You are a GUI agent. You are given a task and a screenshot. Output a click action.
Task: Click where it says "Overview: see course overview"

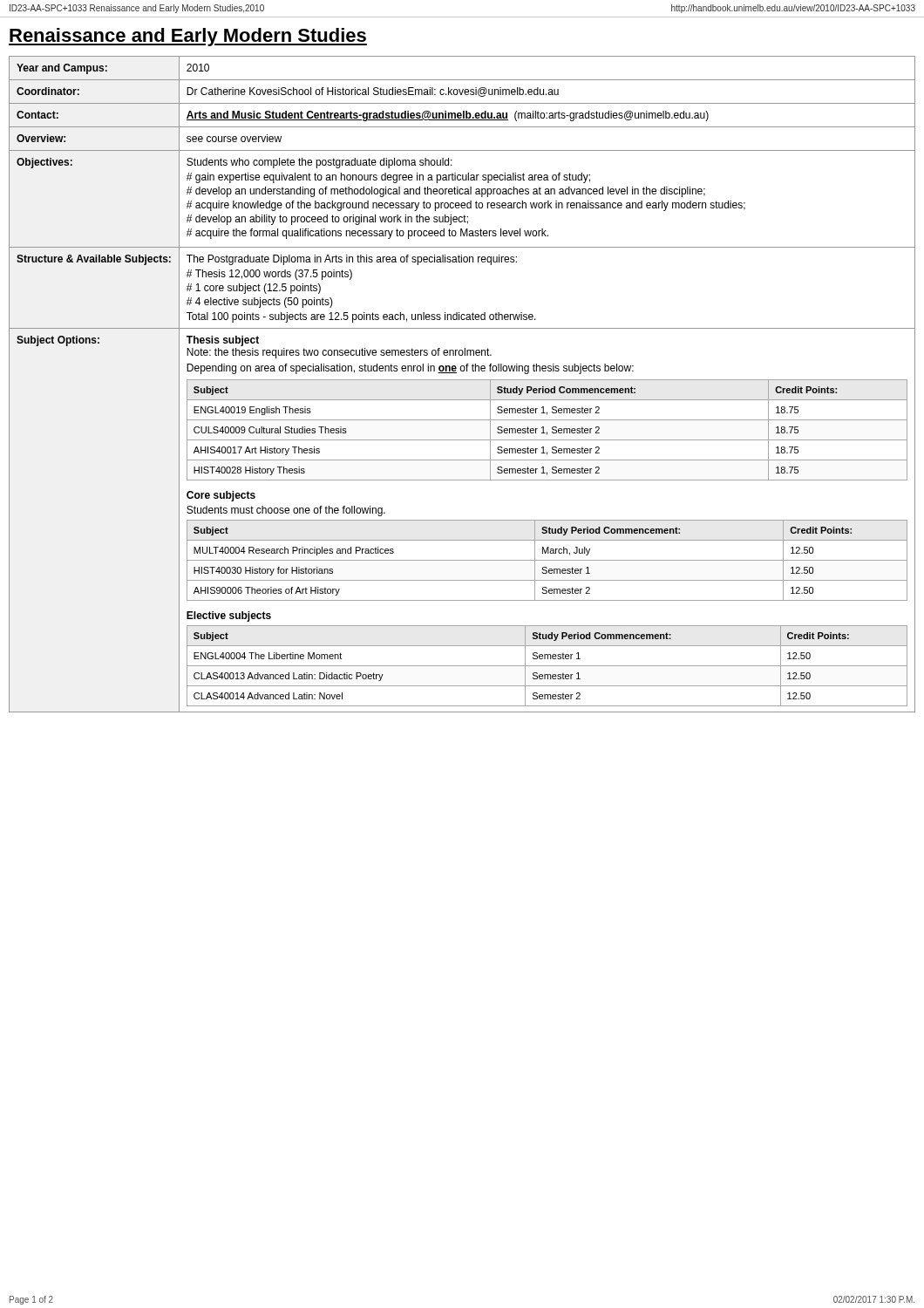(462, 139)
